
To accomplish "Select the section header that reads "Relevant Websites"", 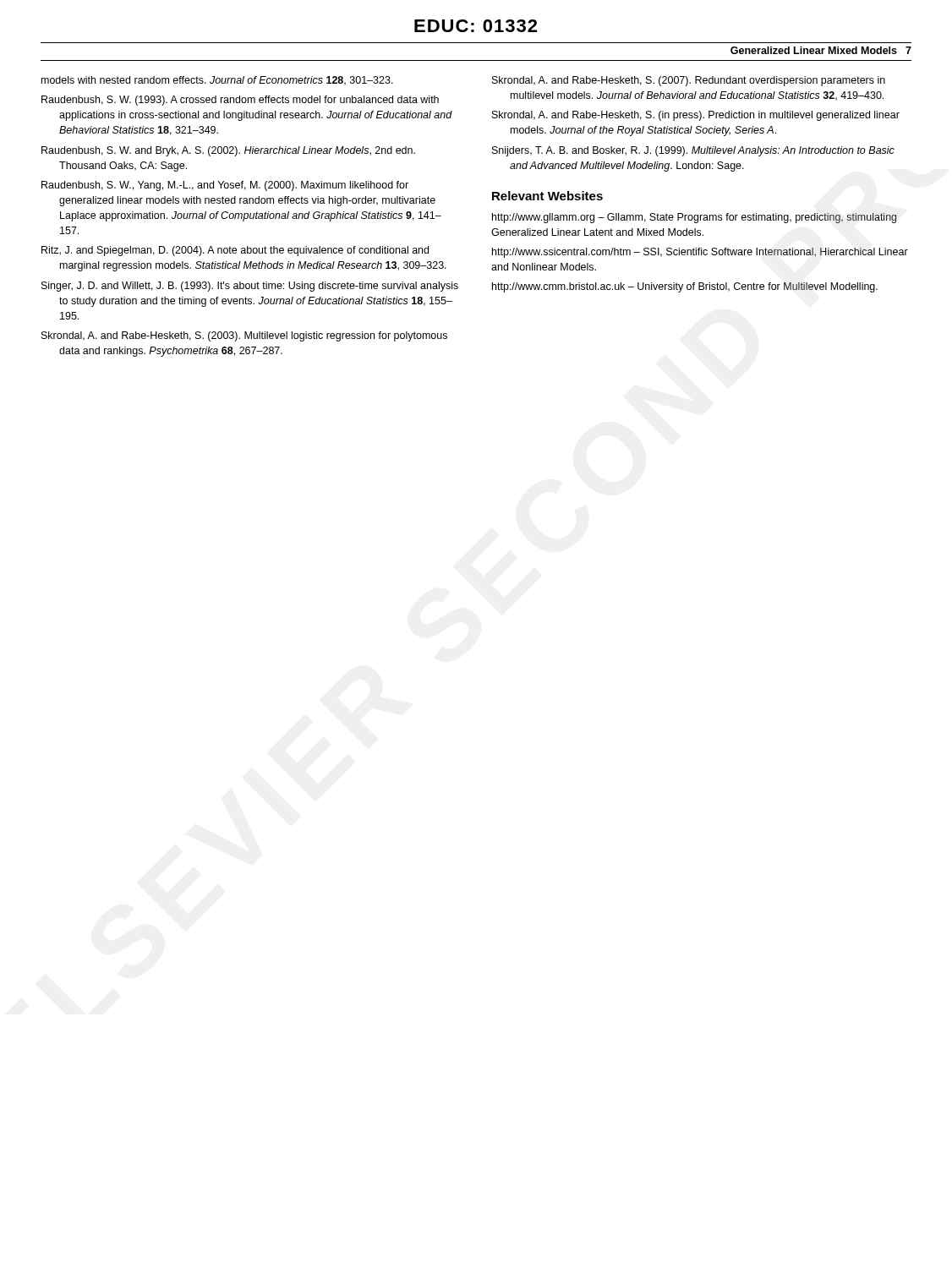I will (x=547, y=195).
